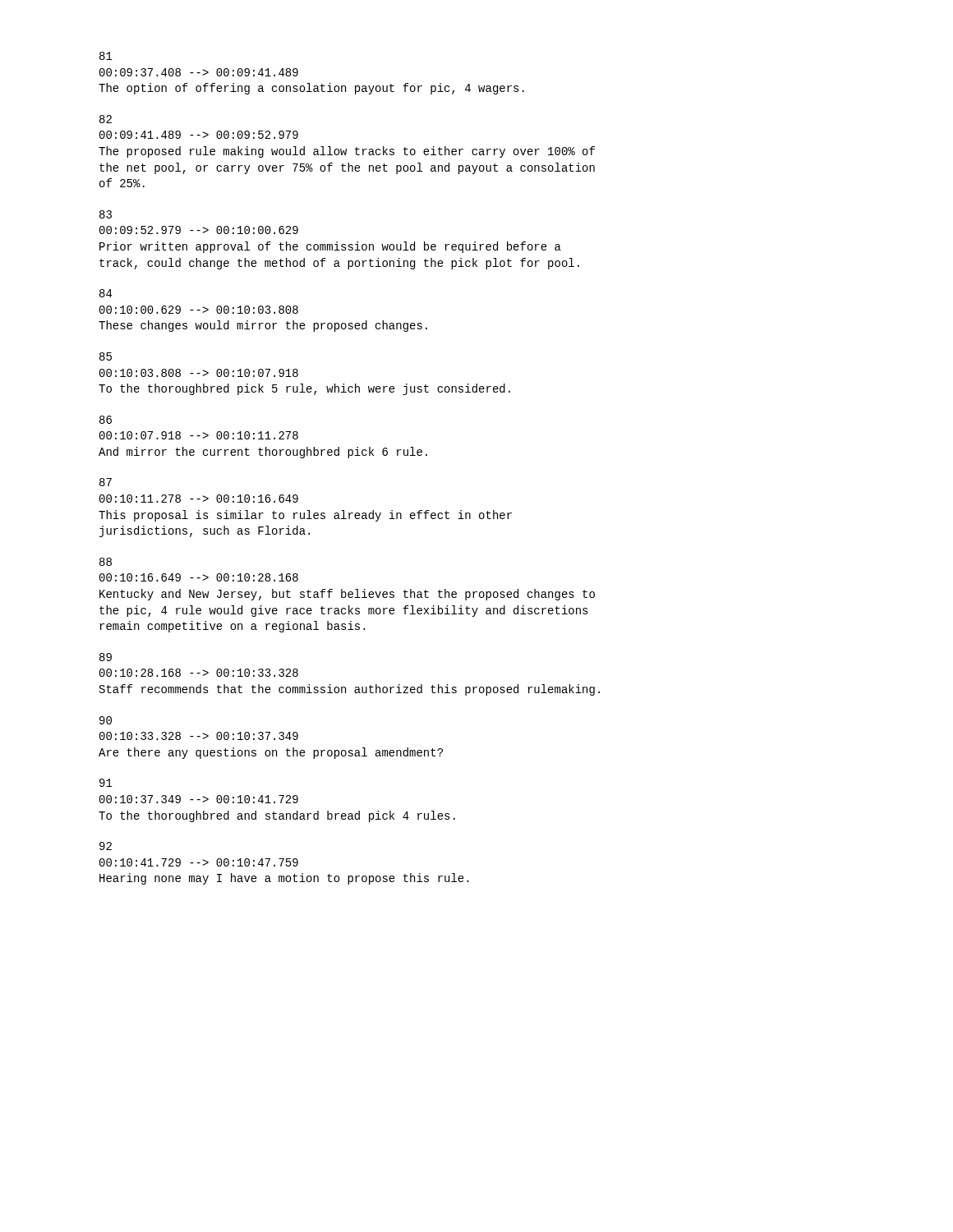This screenshot has height=1232, width=953.
Task: Where is the passage that starts "8600:10:07.918 --> 00:10:11.278And mirror"?
Action: [x=106, y=420]
